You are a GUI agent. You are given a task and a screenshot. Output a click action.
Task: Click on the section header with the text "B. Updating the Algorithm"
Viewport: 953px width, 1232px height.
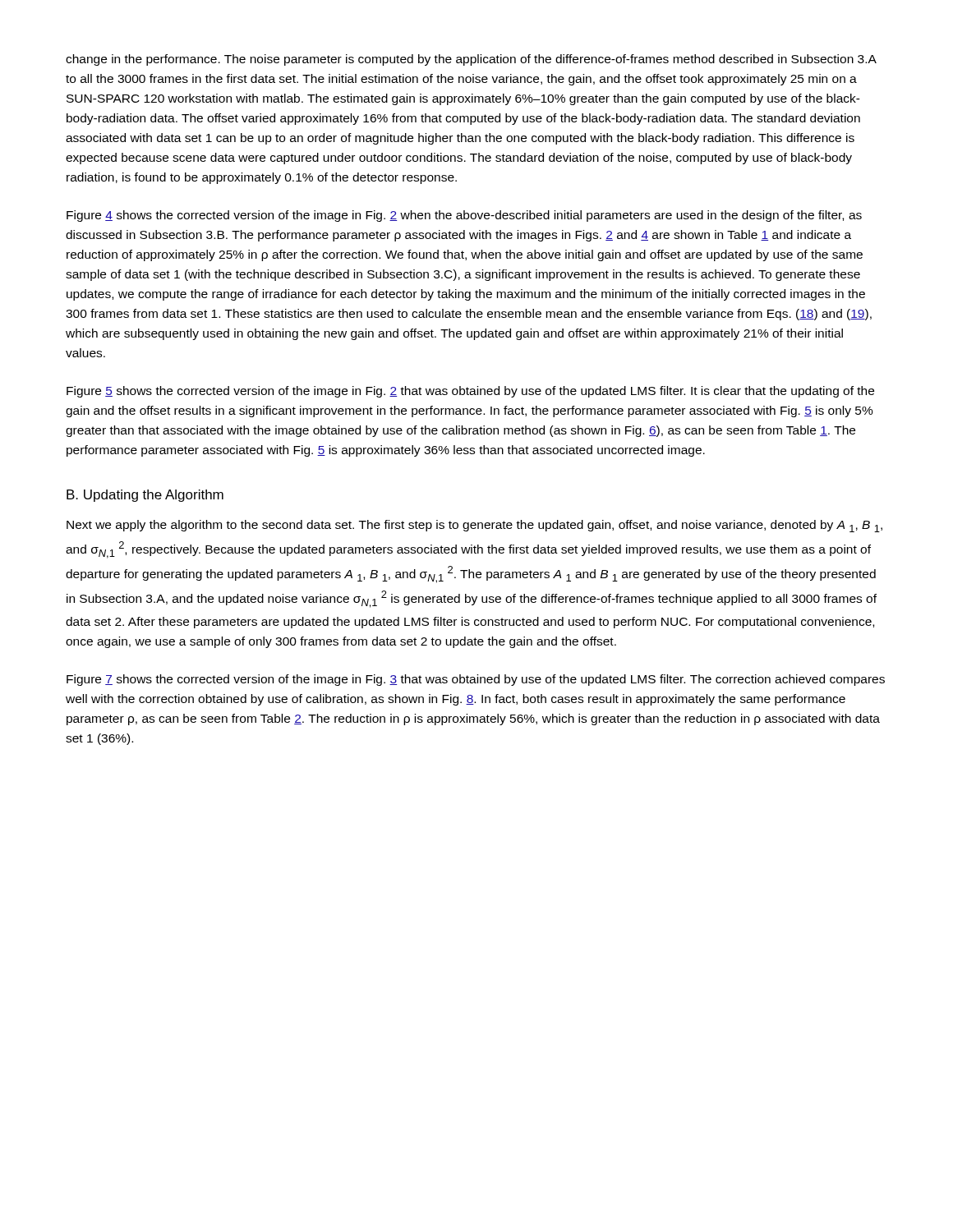[145, 495]
